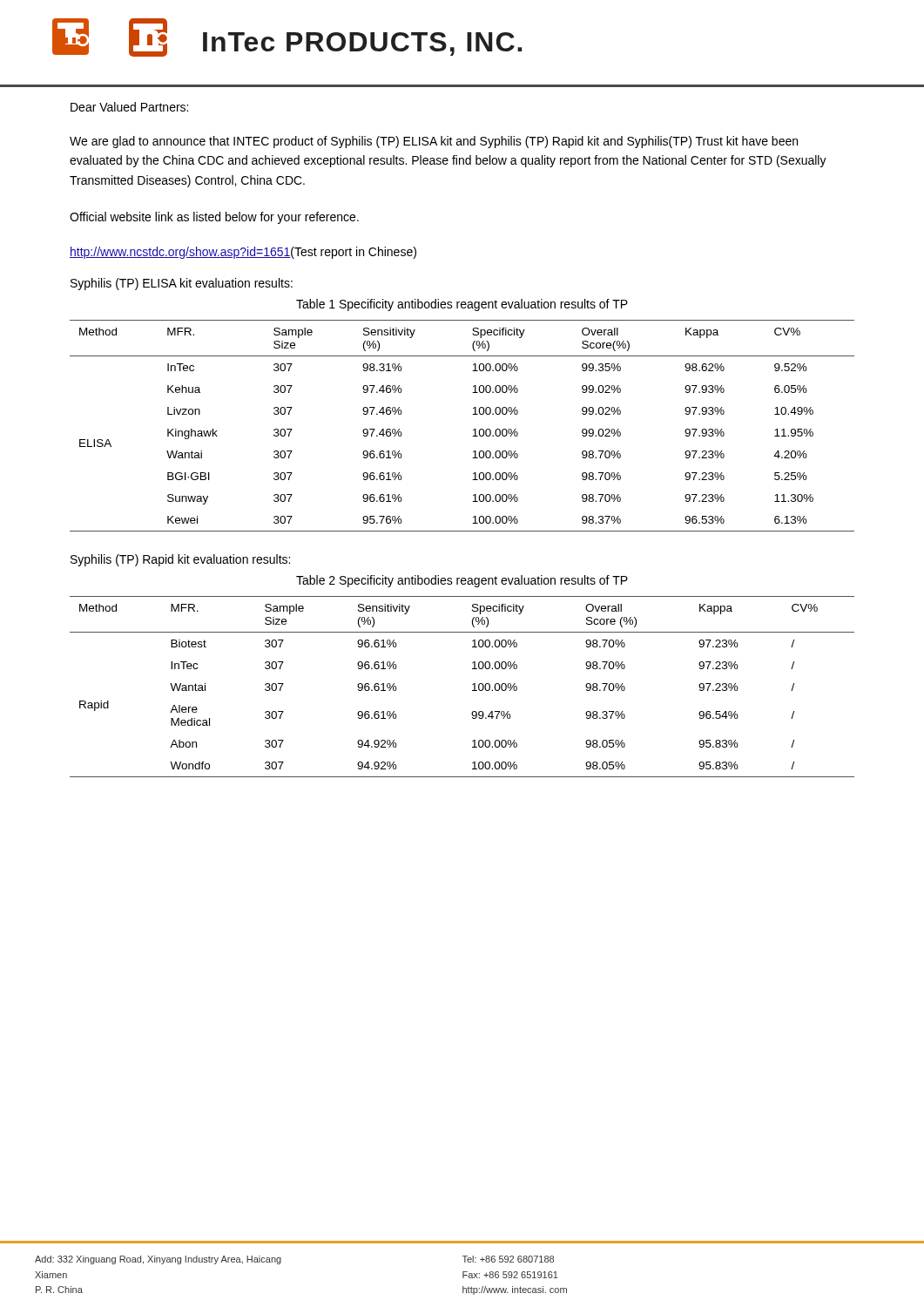Where is the section header that starts "Syphilis (TP) Rapid kit"?
924x1307 pixels.
(x=180, y=559)
